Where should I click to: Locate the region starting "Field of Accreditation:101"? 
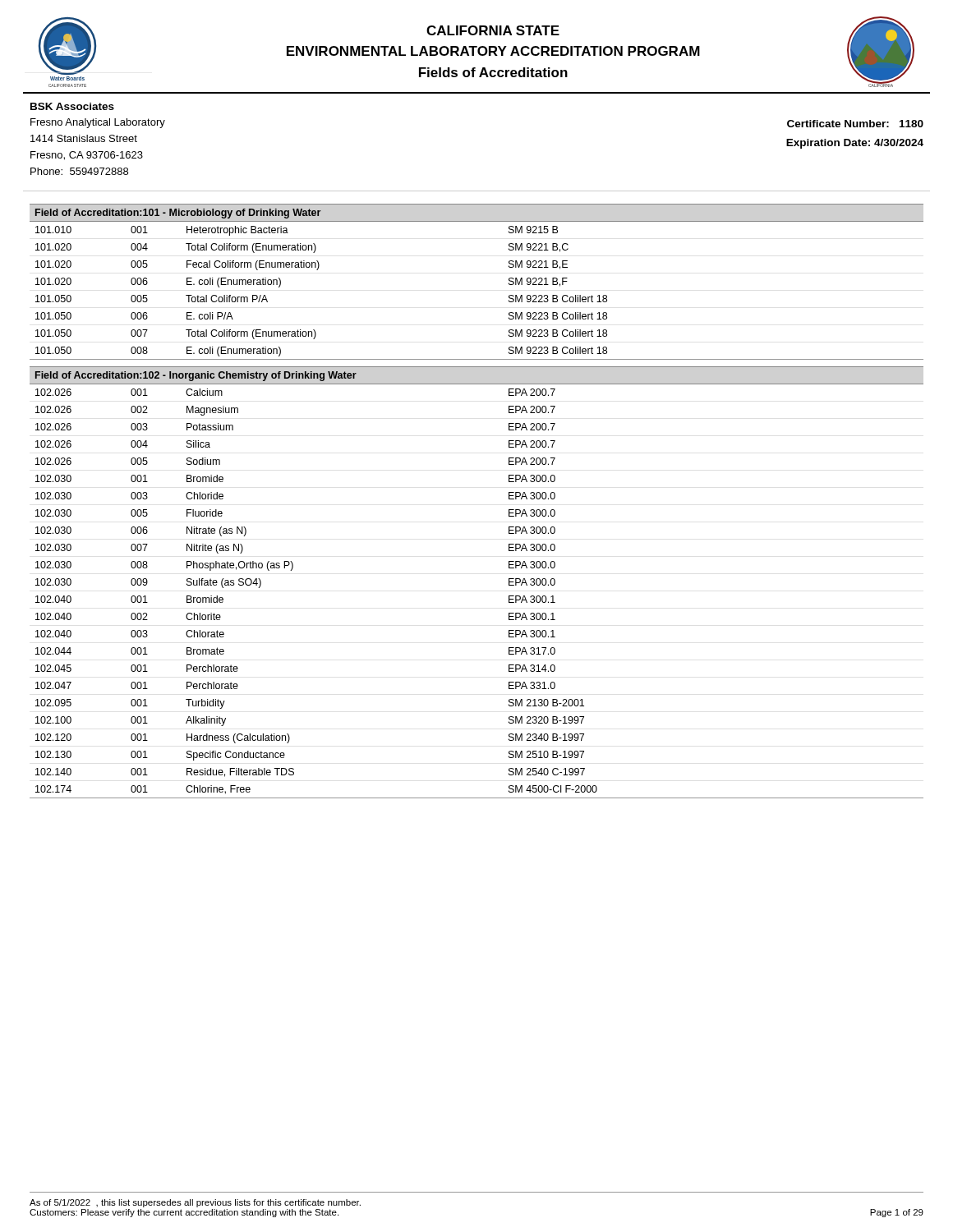point(178,213)
